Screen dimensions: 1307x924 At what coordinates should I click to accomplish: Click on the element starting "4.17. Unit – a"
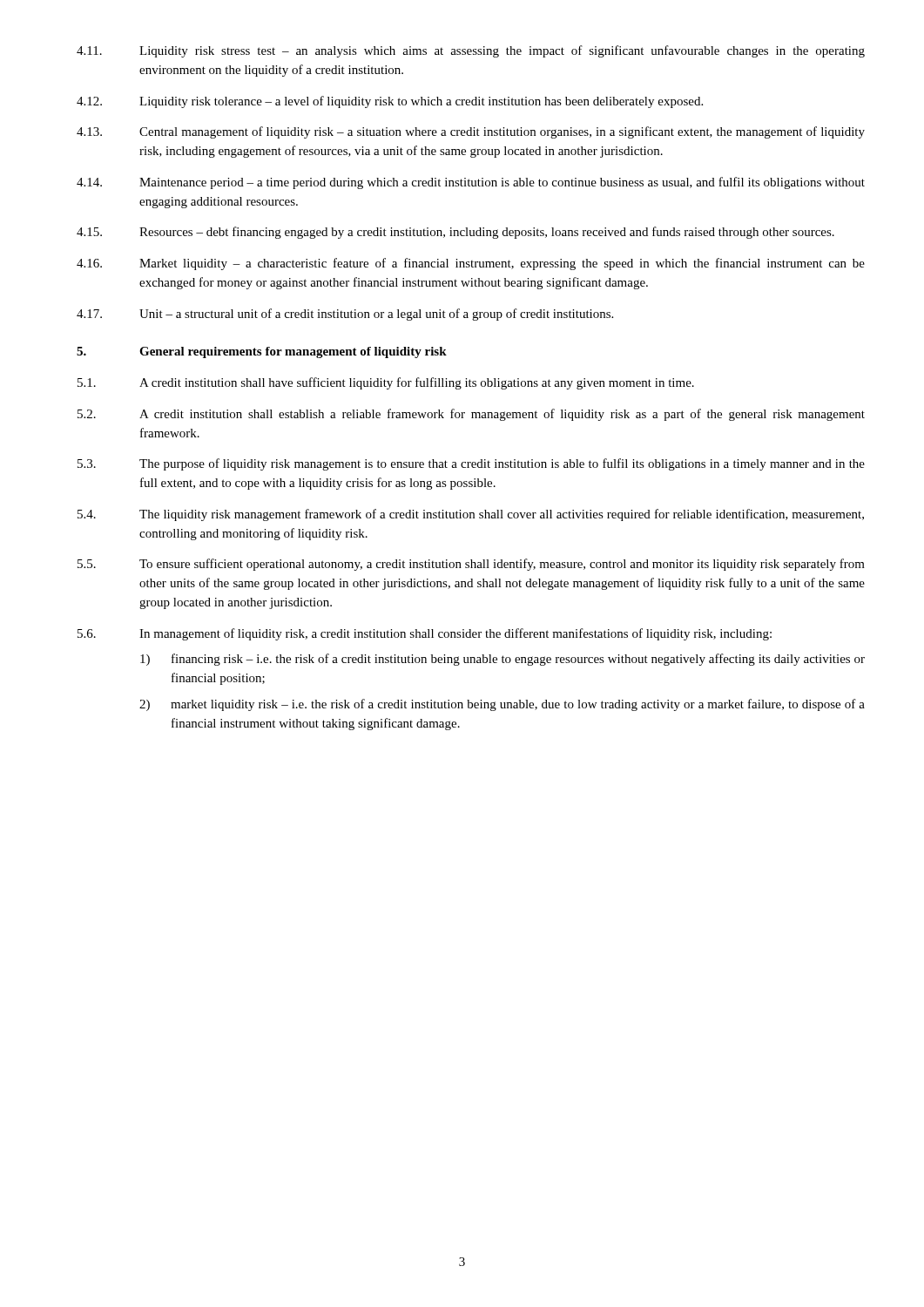coord(471,314)
